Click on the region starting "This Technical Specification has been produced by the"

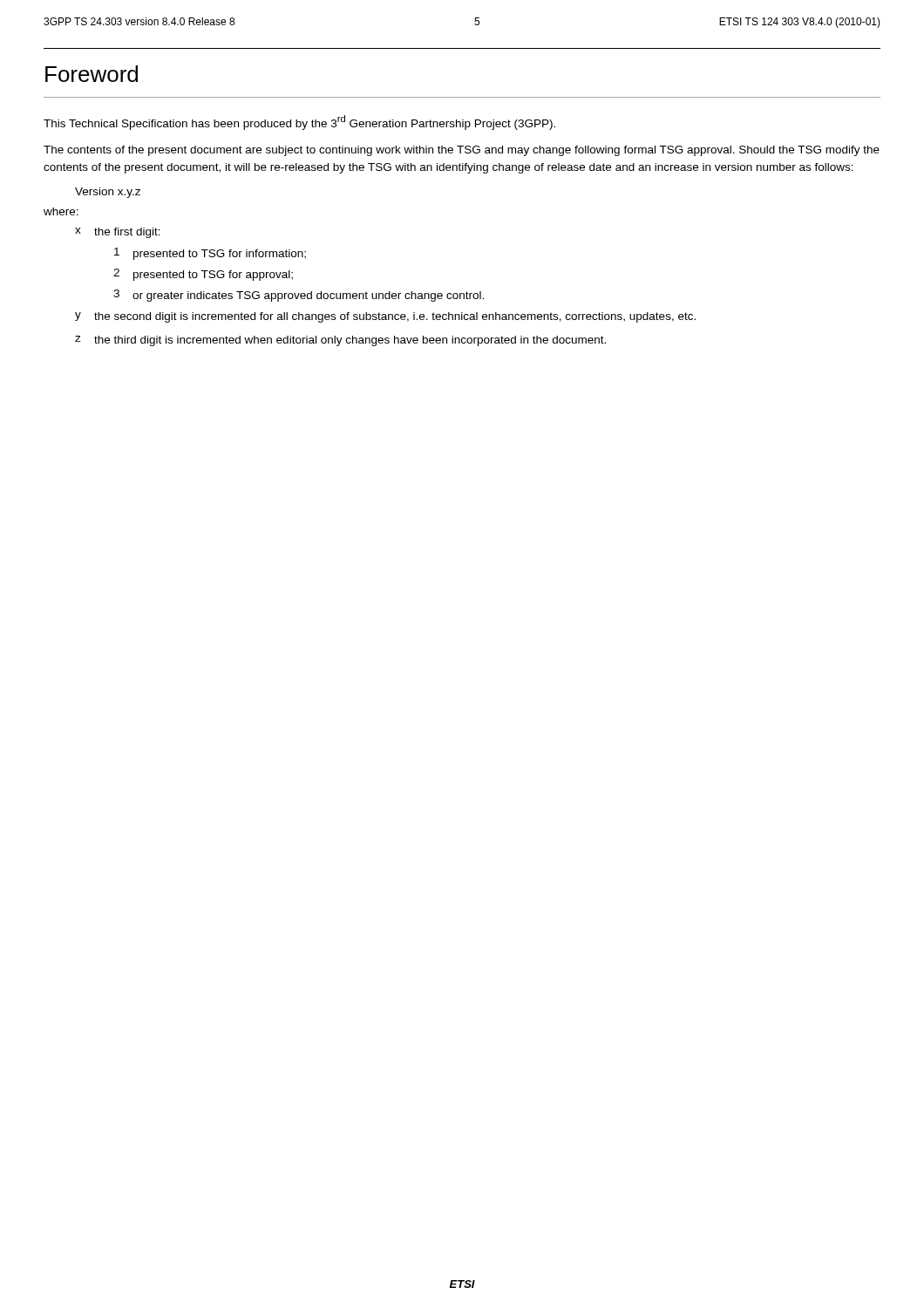(300, 121)
